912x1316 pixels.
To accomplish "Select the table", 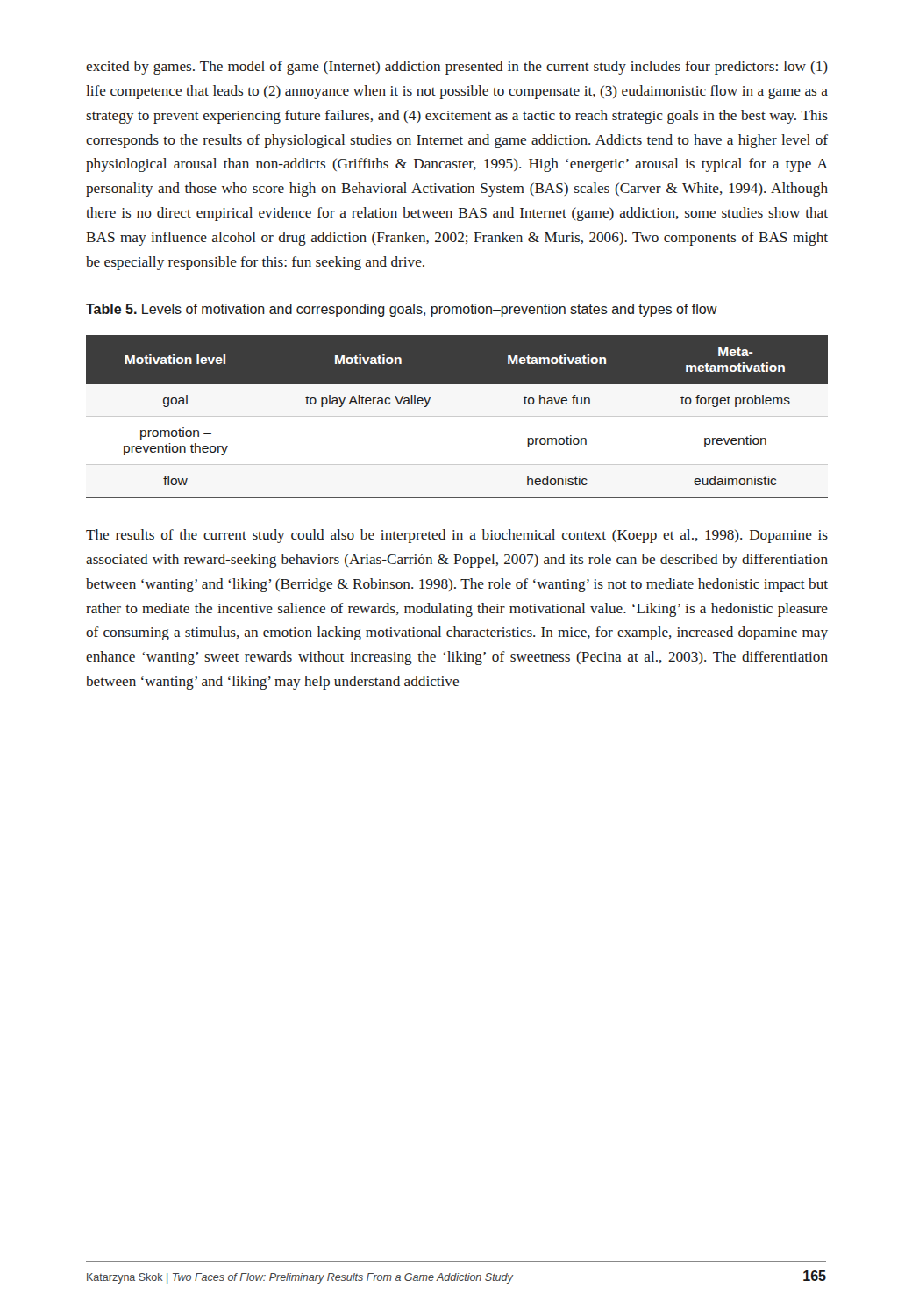I will (x=457, y=417).
